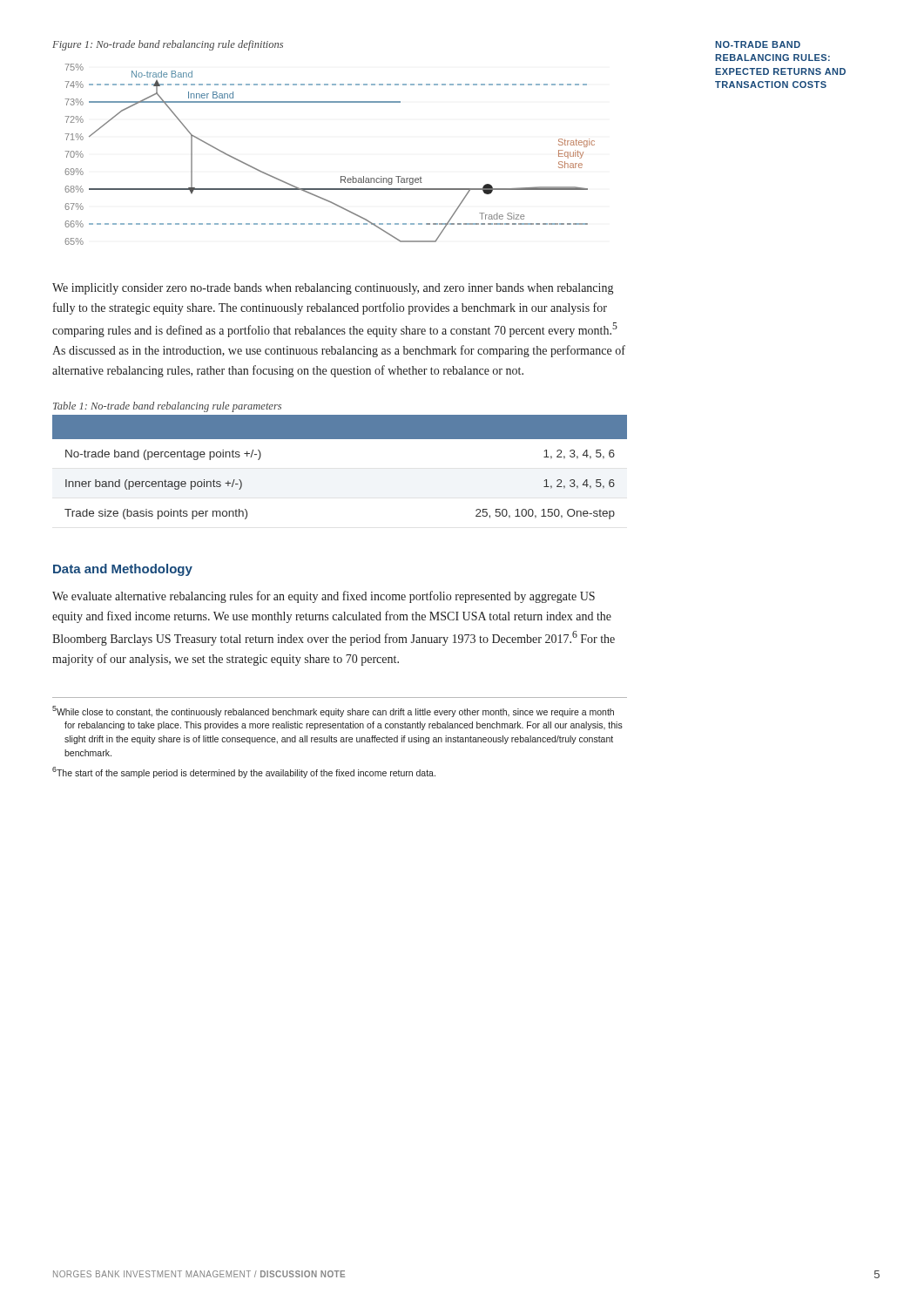Find the region starting "Table 1: No-trade band rebalancing rule"

coord(167,406)
